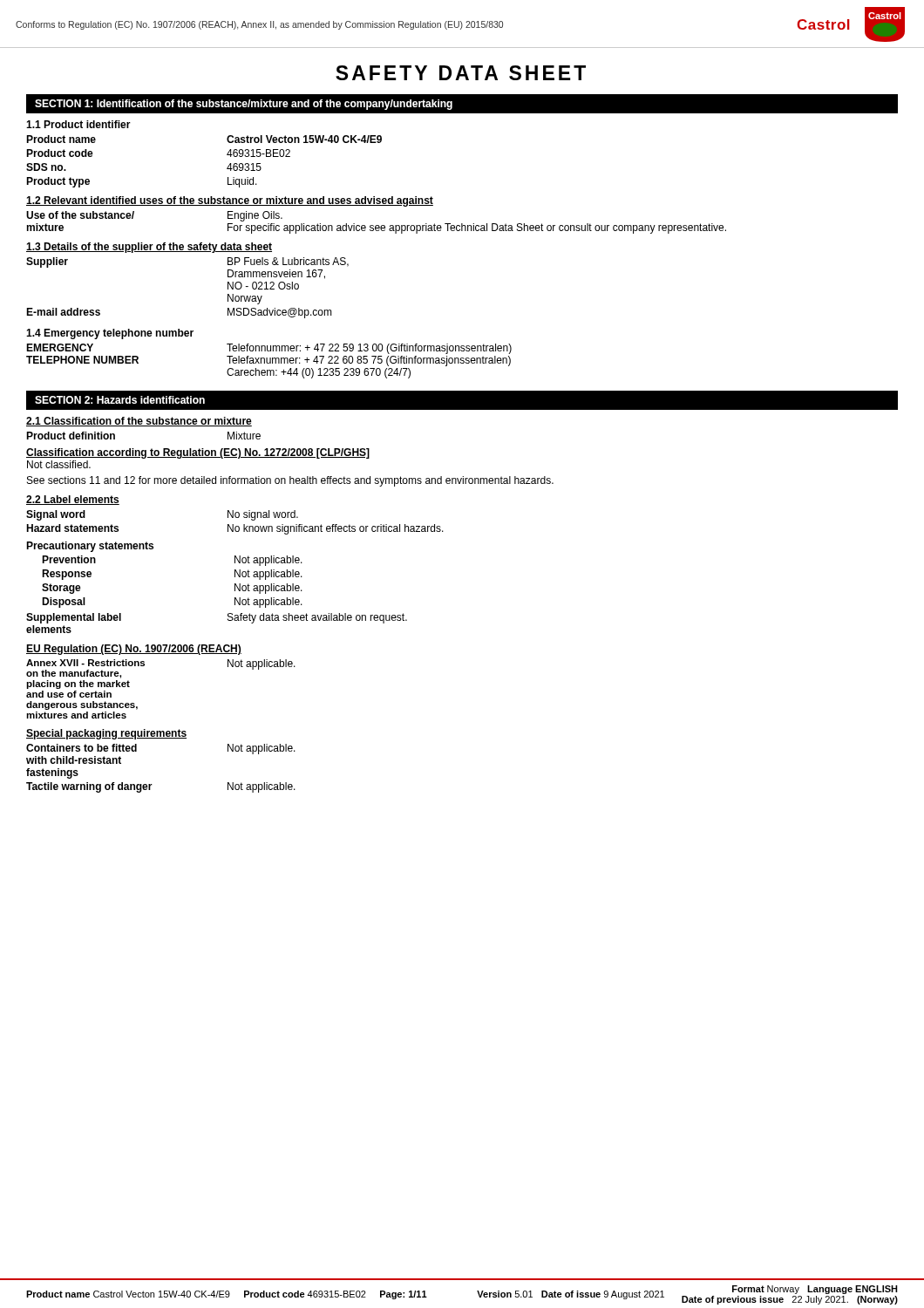Find the block on this page that starts "Supplemental labelelements Safety"
Viewport: 924px width, 1308px height.
[73, 618]
